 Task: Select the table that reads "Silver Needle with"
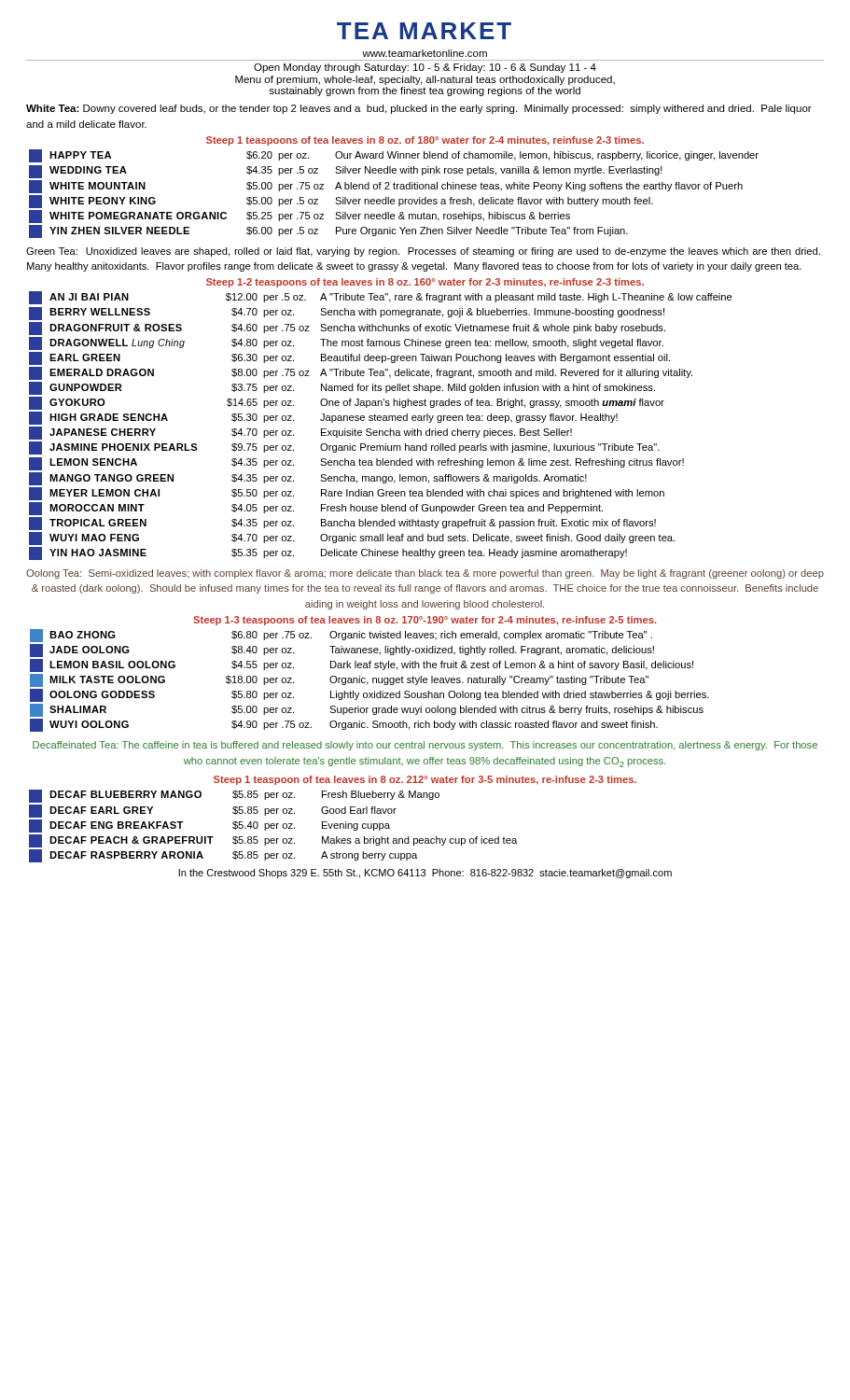[x=425, y=194]
